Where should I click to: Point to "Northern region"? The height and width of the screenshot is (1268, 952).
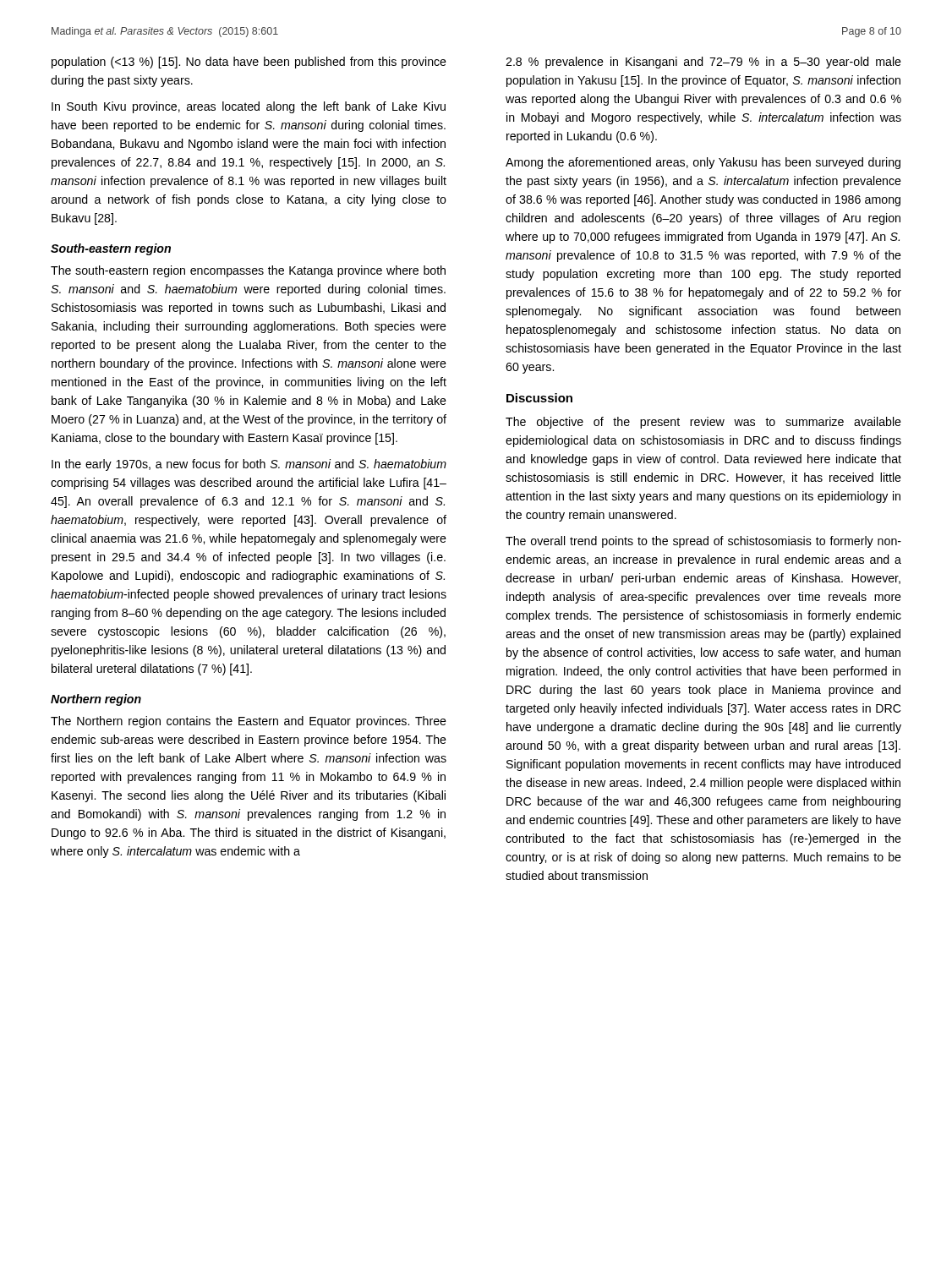tap(96, 699)
